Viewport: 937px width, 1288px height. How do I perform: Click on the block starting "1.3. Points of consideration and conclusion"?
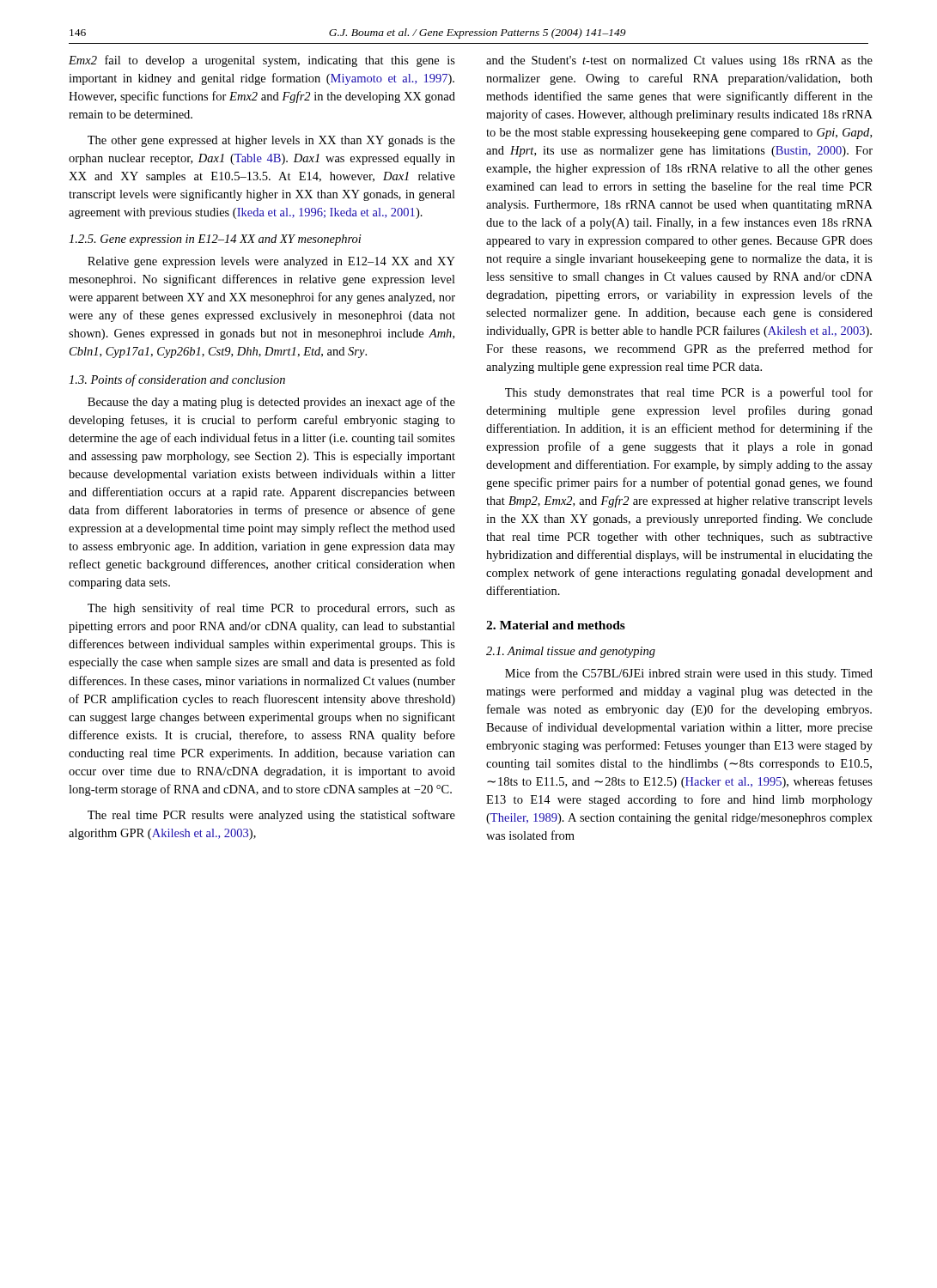pyautogui.click(x=177, y=380)
